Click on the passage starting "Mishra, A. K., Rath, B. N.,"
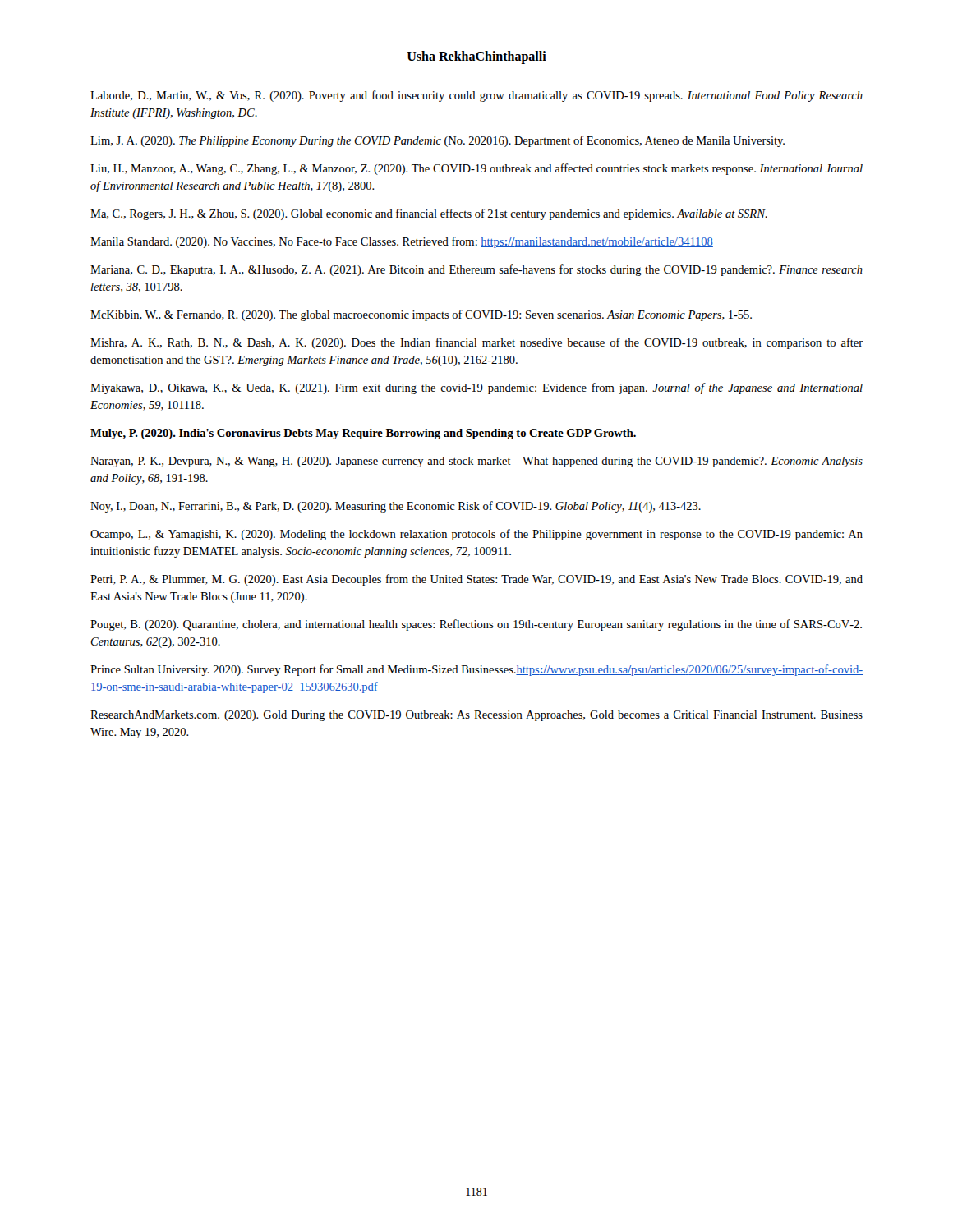953x1232 pixels. tap(476, 351)
